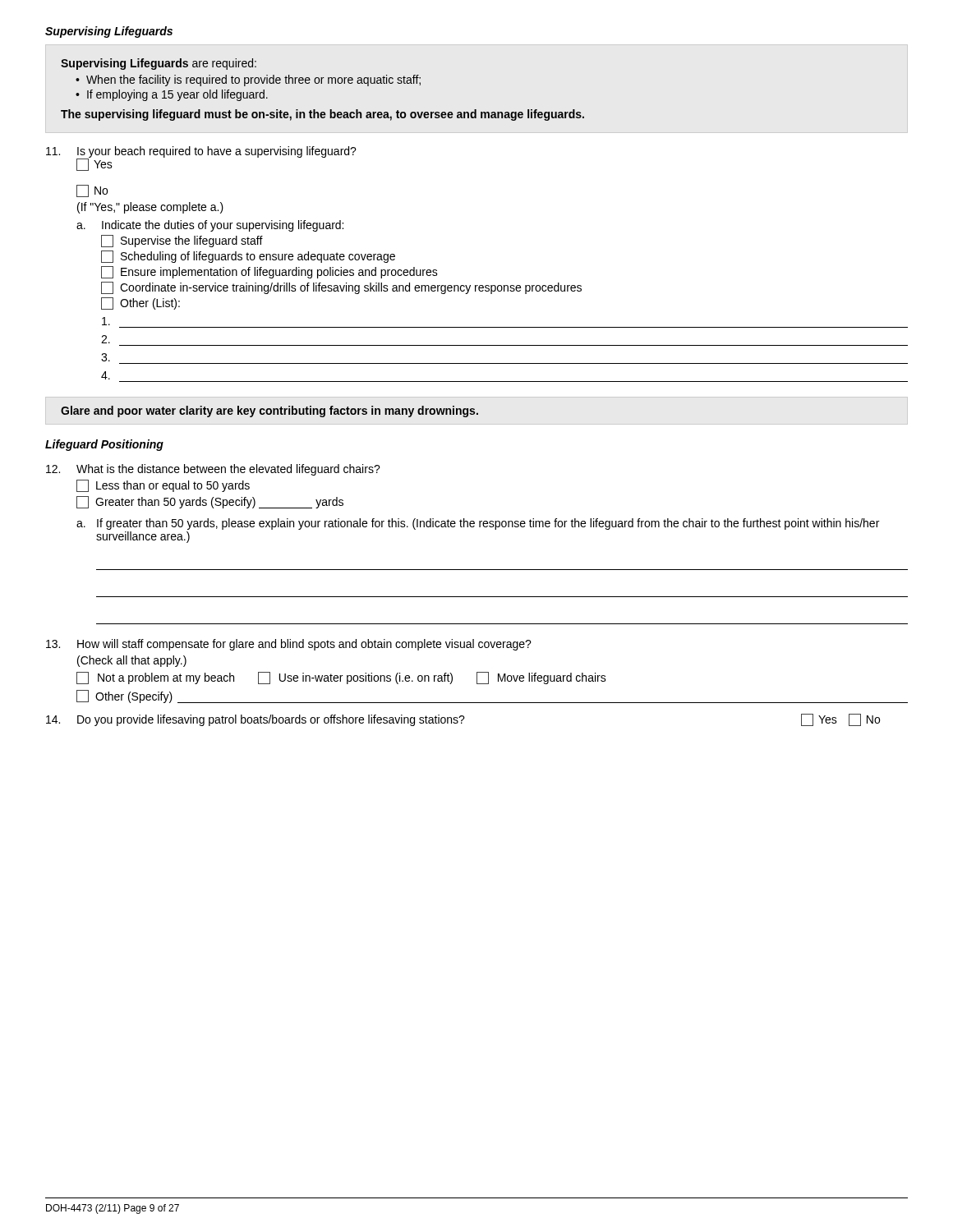Select the text block that says "What is the distance between"
The height and width of the screenshot is (1232, 953).
(x=213, y=470)
